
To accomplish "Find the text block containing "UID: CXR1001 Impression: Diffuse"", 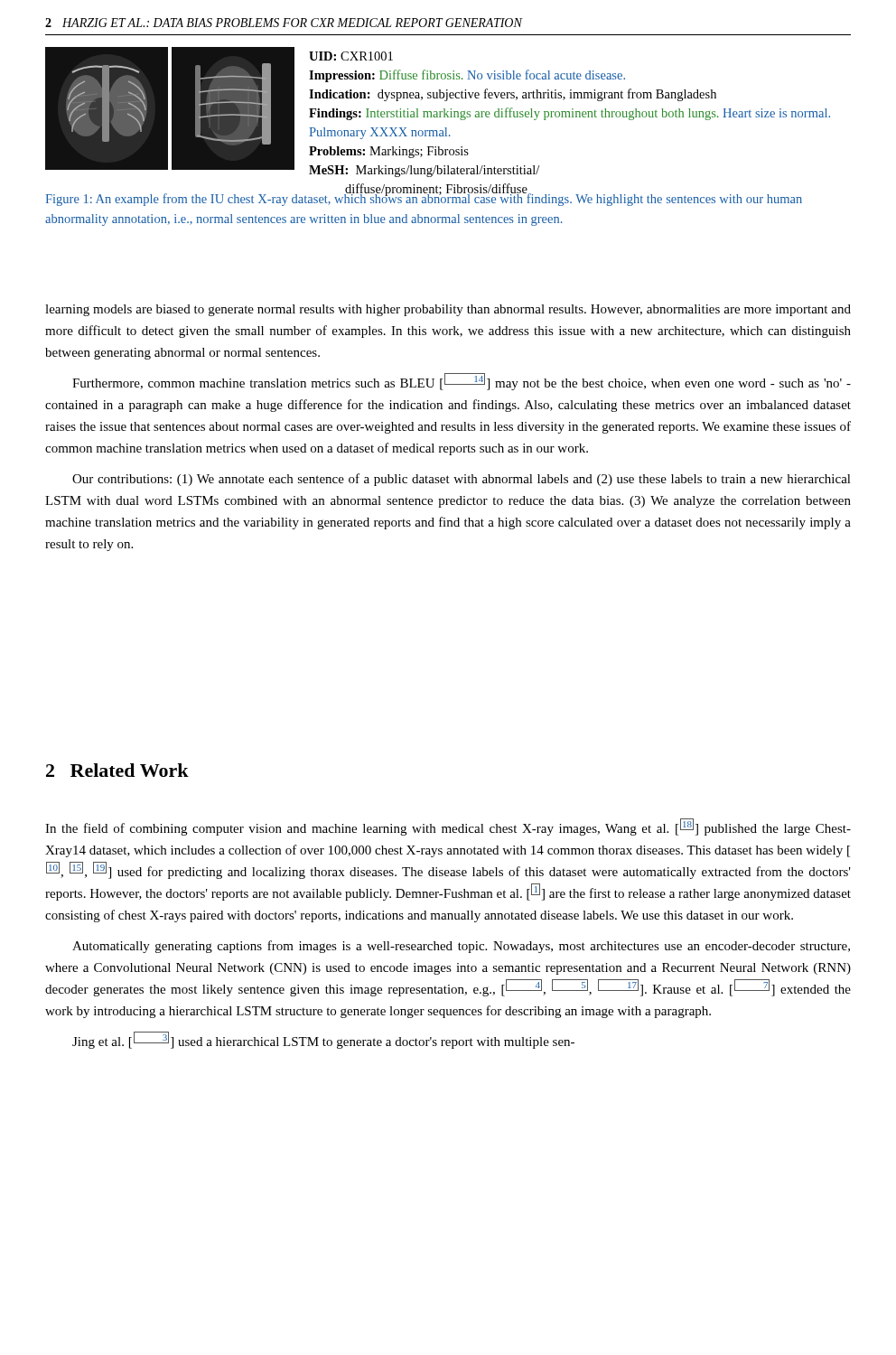I will pyautogui.click(x=570, y=122).
